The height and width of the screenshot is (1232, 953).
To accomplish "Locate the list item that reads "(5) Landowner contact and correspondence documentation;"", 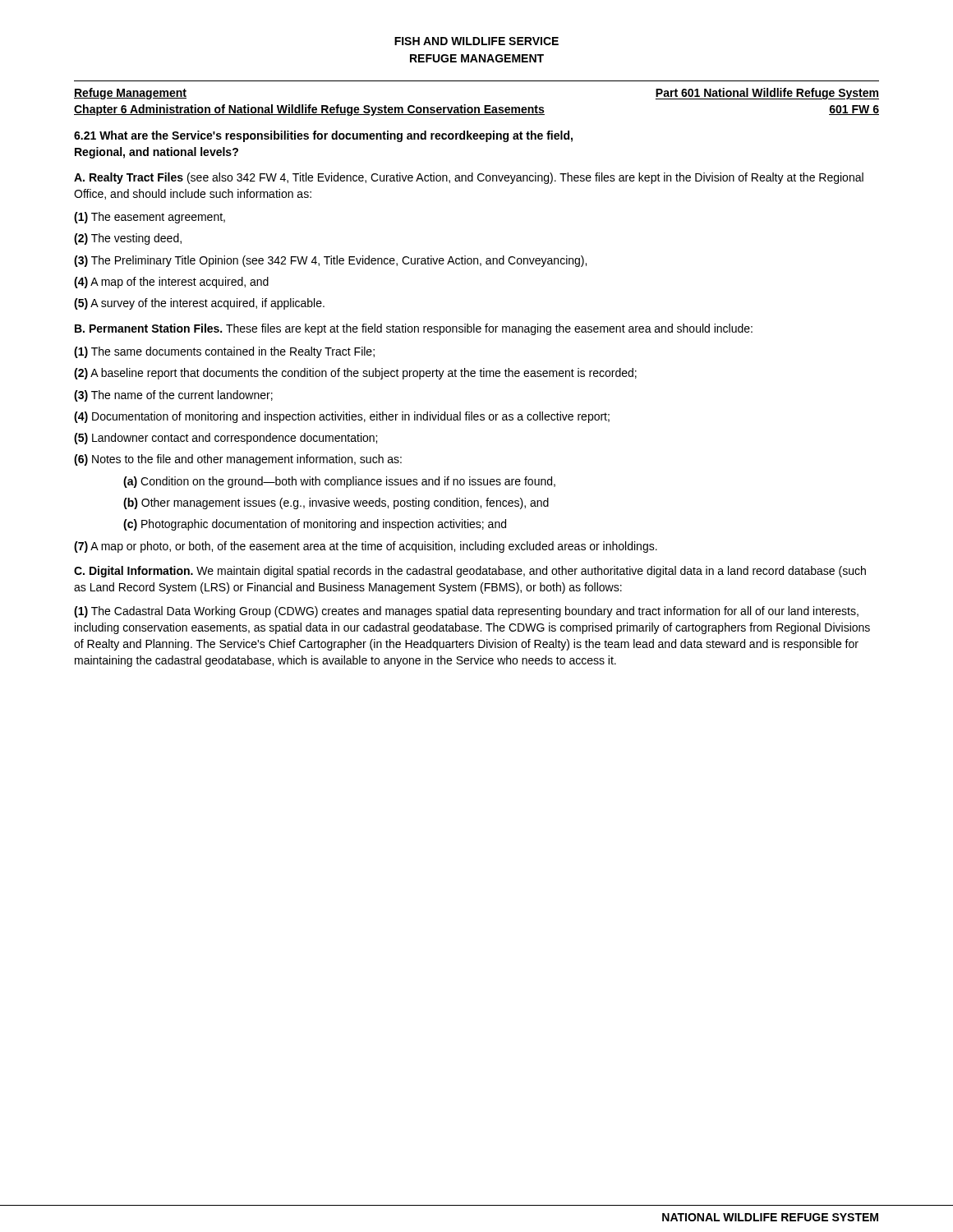I will coord(226,438).
